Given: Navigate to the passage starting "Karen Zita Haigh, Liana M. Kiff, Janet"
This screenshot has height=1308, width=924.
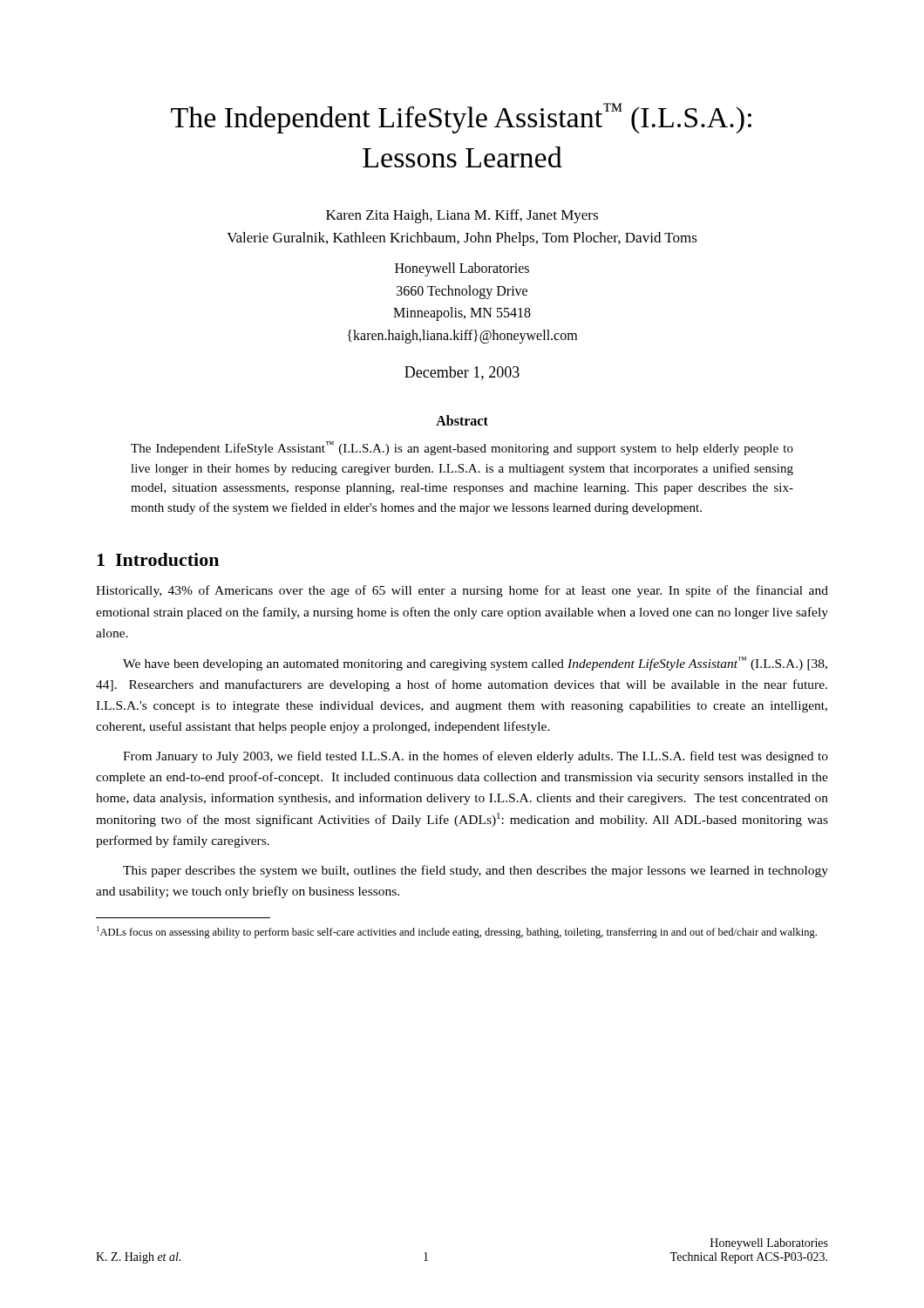Looking at the screenshot, I should (462, 226).
